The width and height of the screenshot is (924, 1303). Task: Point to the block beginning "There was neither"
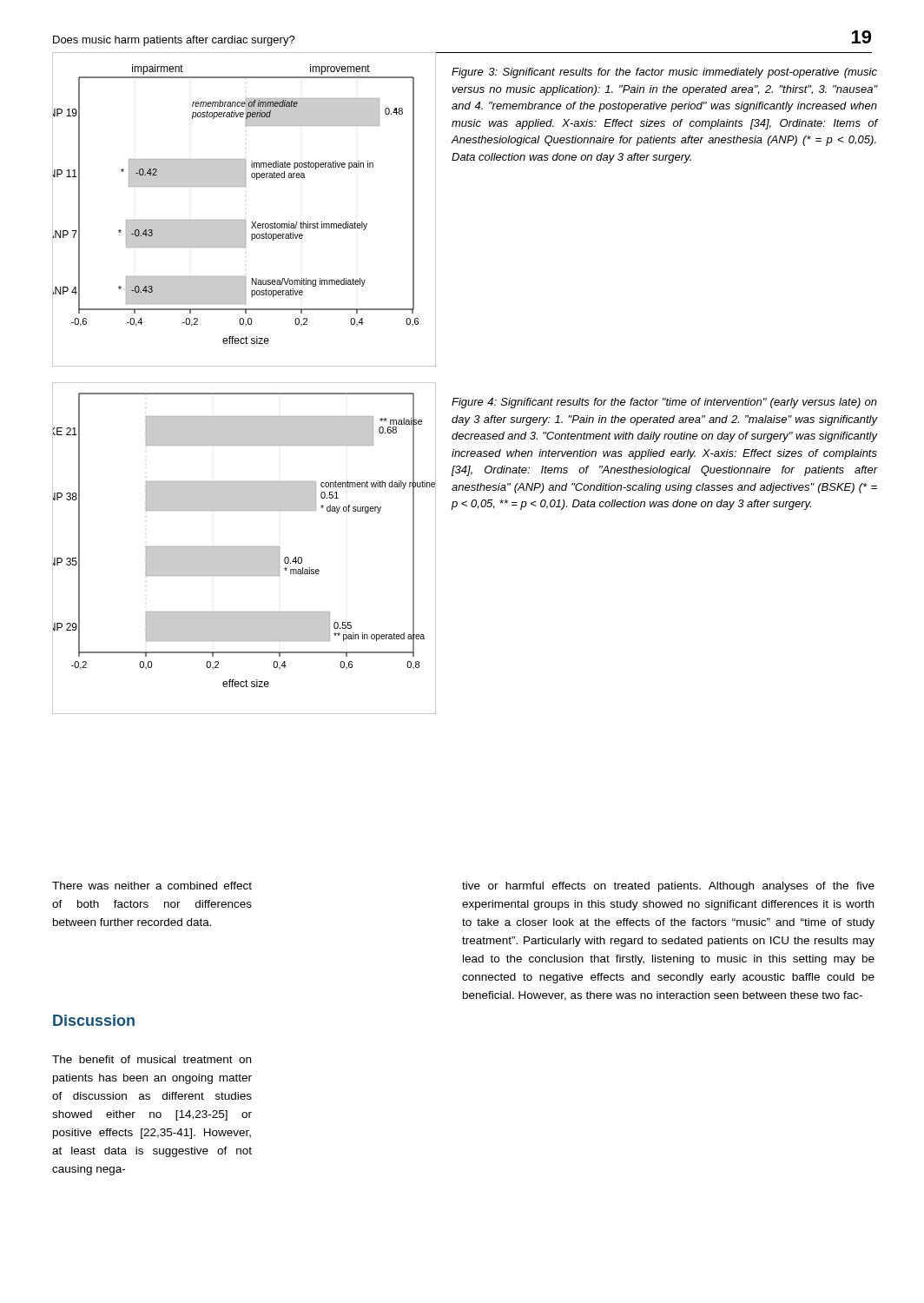point(152,904)
